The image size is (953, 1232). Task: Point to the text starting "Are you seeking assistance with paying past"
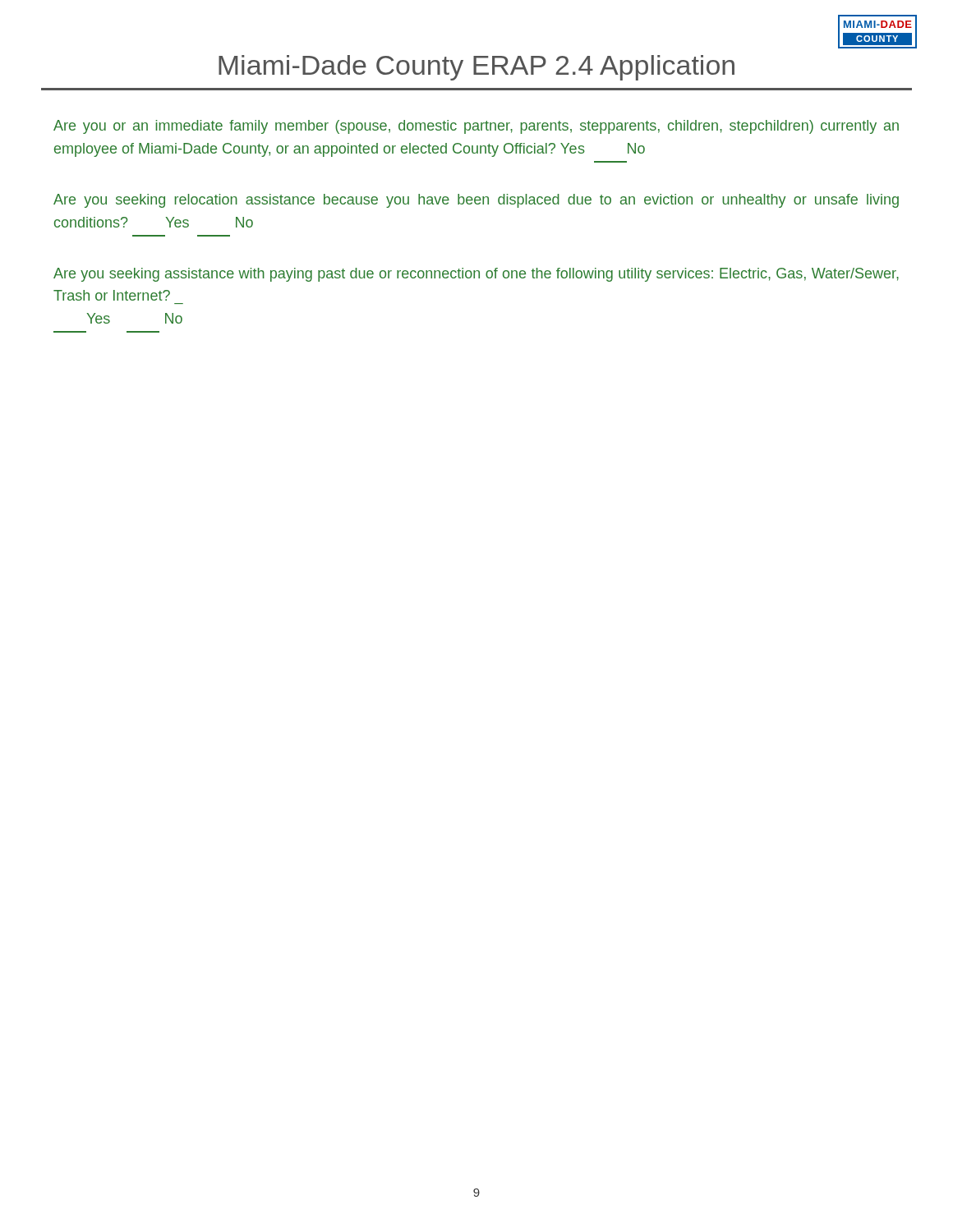476,275
